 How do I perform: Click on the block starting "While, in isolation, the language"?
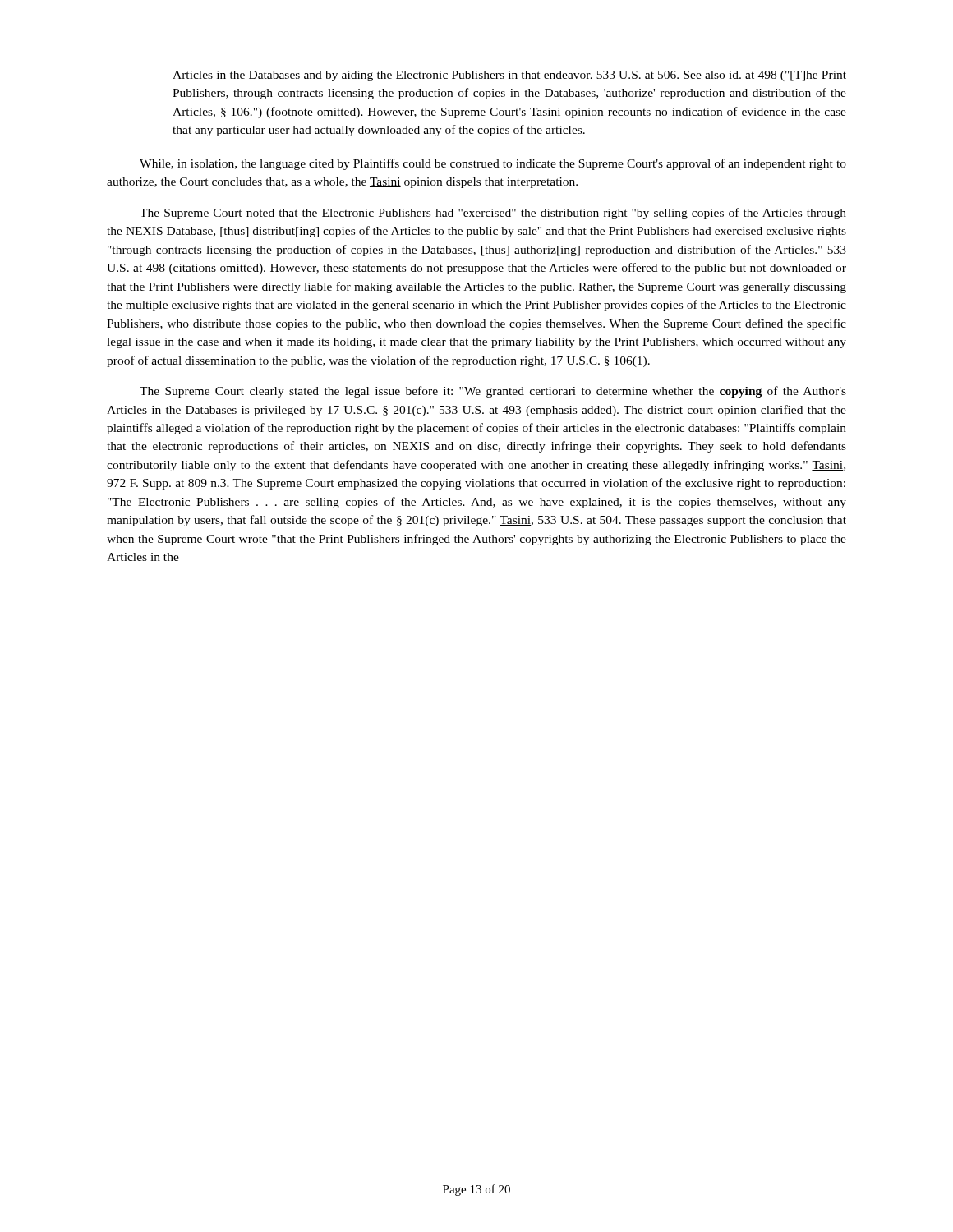coord(476,172)
